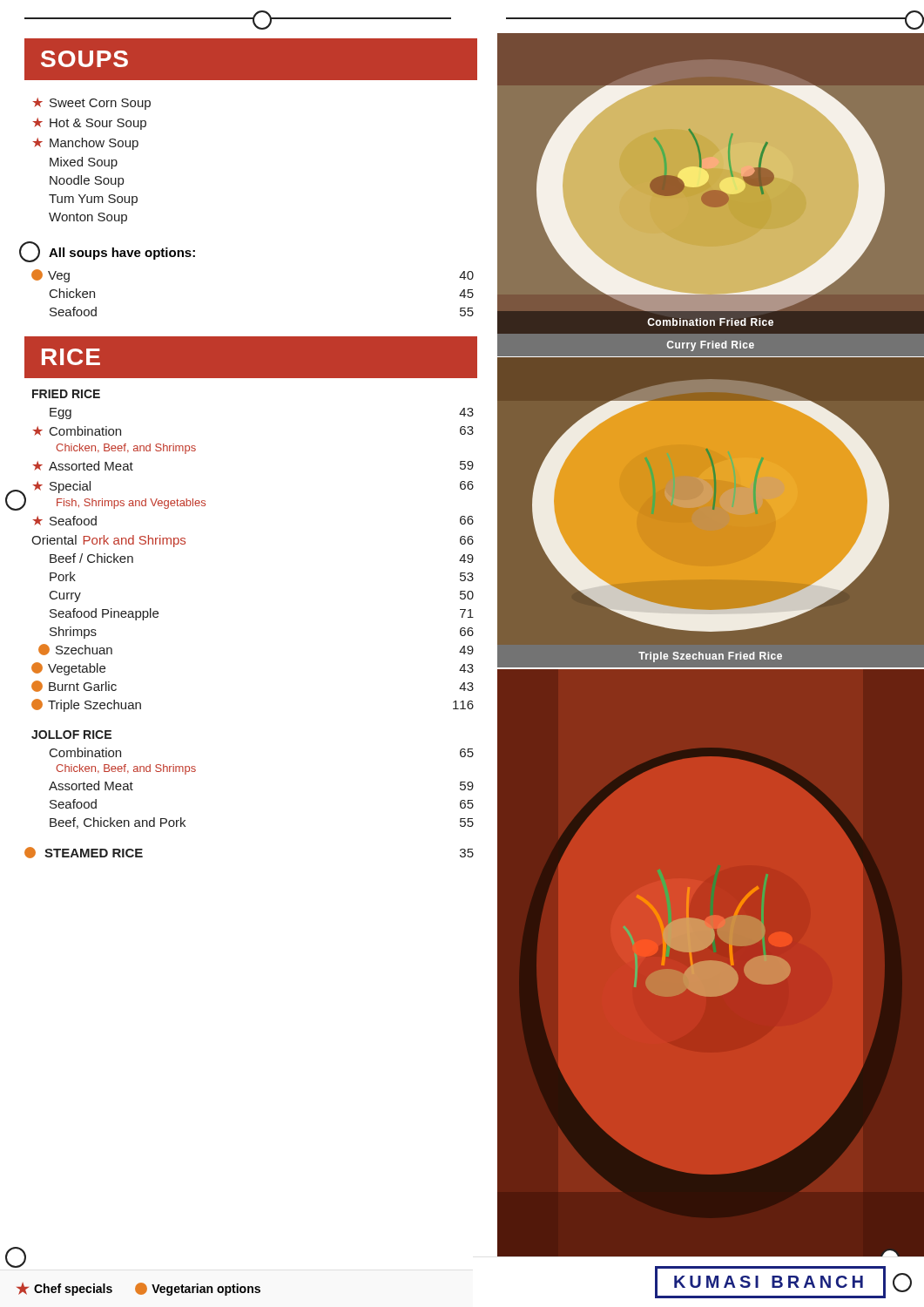Click where it says "JOLLOF RICE"
This screenshot has height=1307, width=924.
(72, 735)
